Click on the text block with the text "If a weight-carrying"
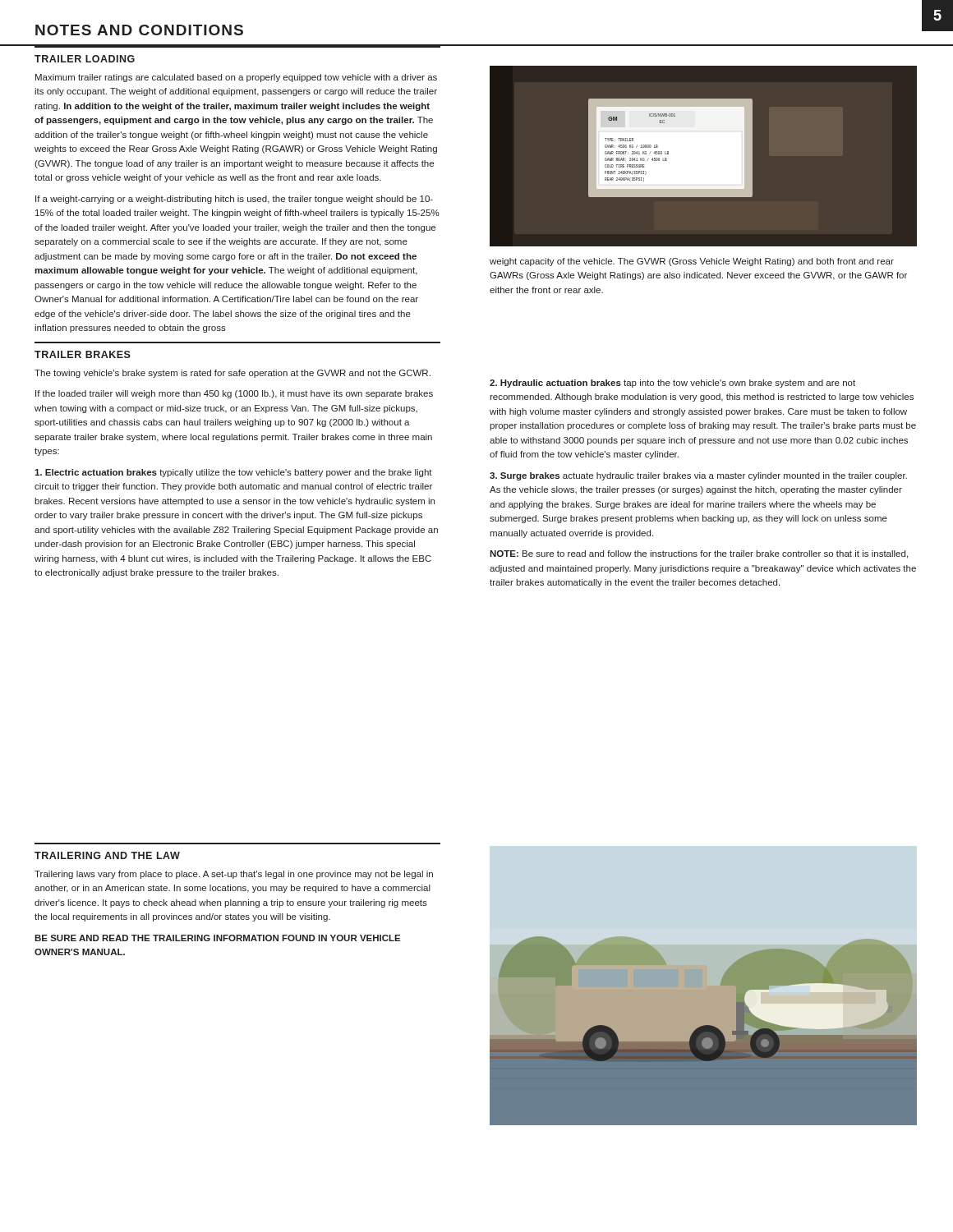This screenshot has width=953, height=1232. 237,264
